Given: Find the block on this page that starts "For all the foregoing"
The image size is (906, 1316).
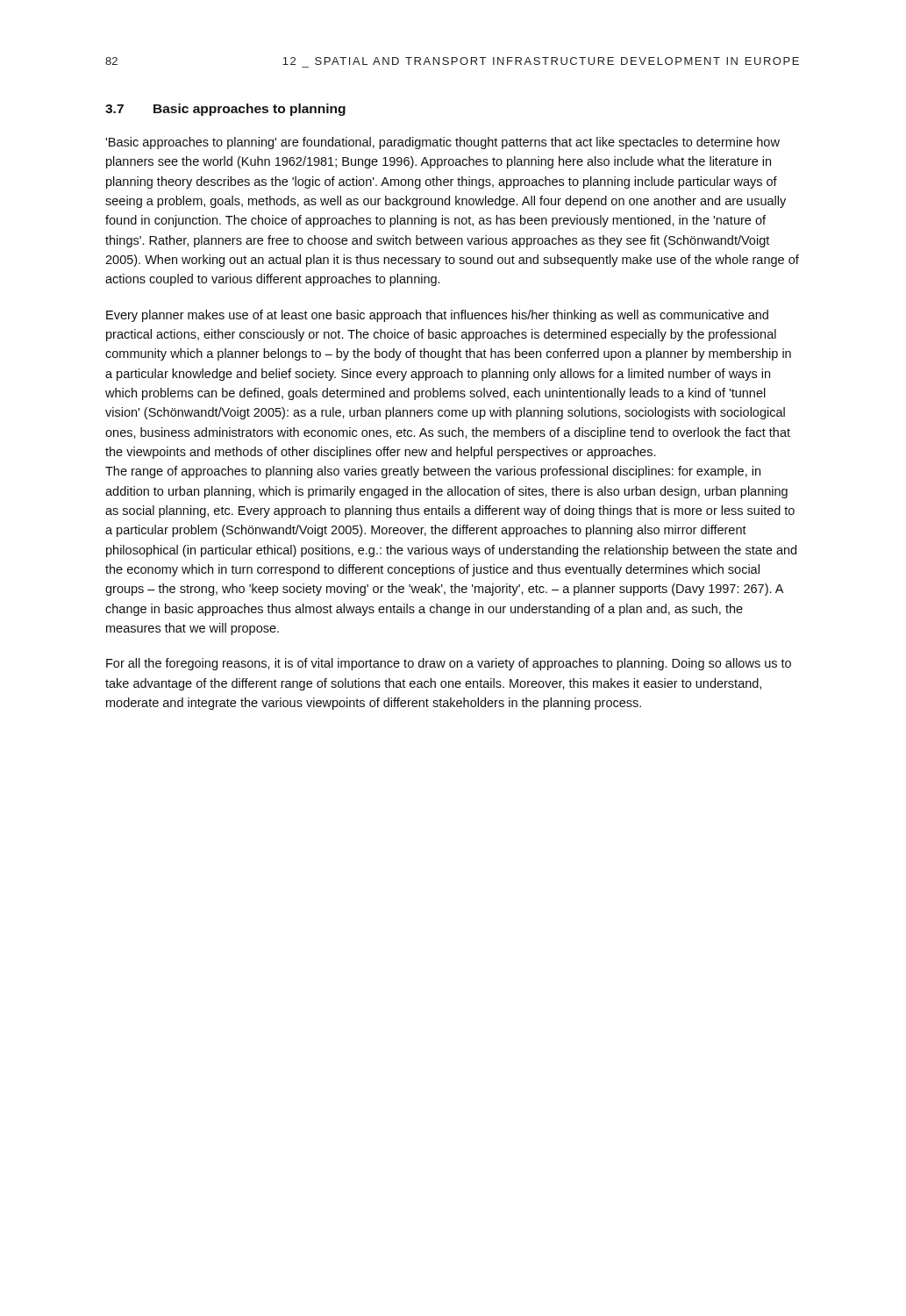Looking at the screenshot, I should pyautogui.click(x=448, y=683).
